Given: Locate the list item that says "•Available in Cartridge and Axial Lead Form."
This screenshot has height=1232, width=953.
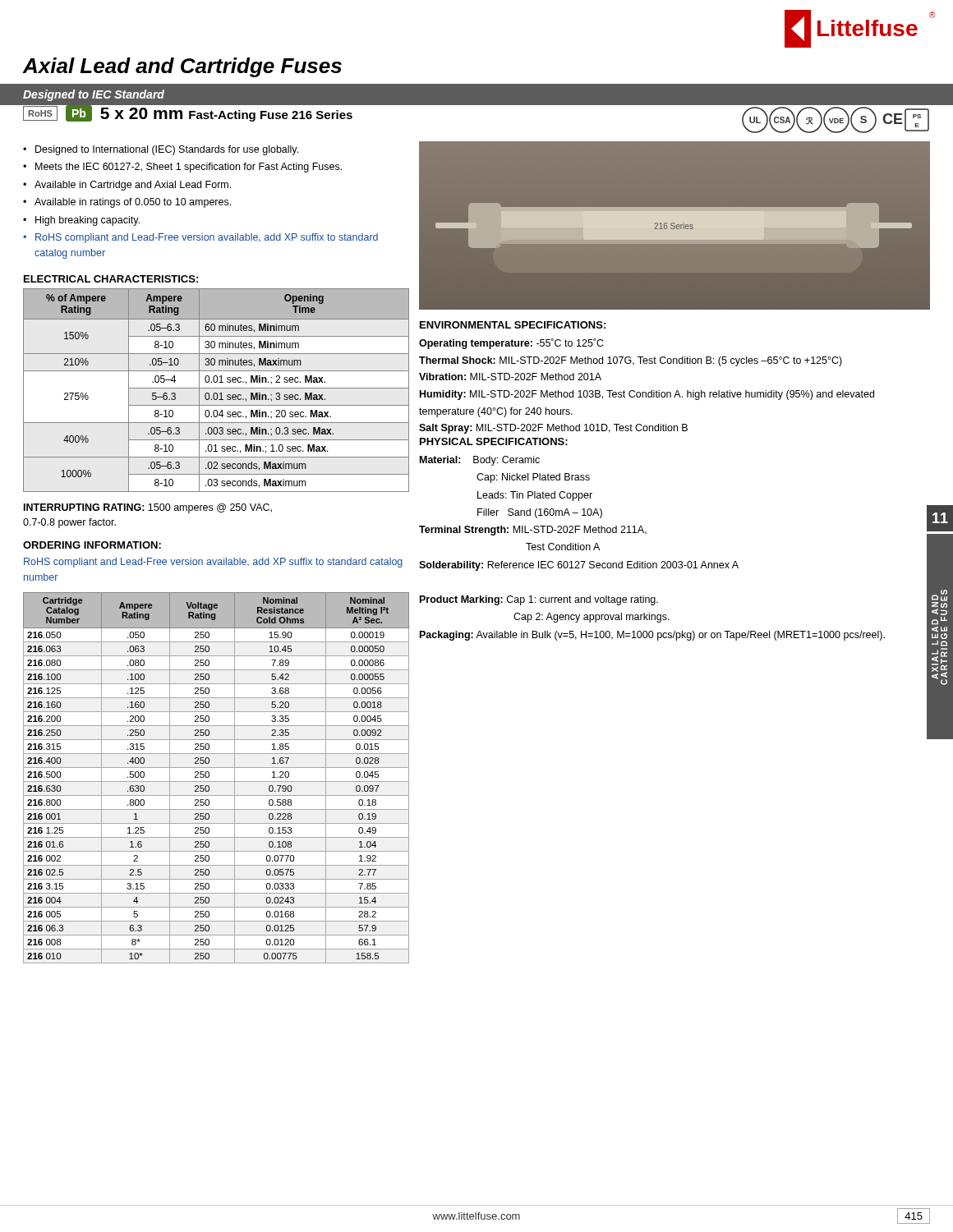Looking at the screenshot, I should pos(127,185).
